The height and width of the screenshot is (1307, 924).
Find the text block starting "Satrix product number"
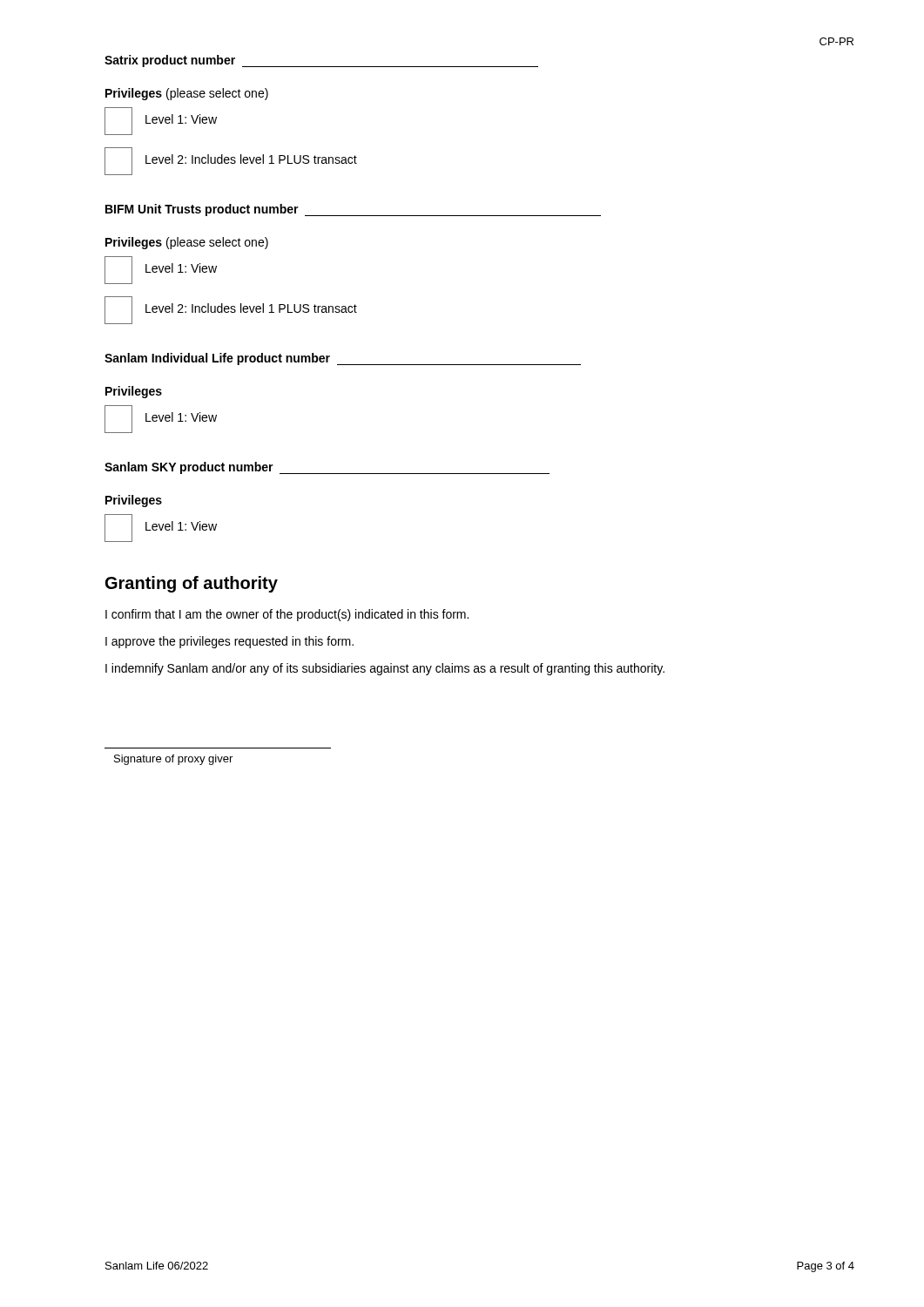coord(321,60)
